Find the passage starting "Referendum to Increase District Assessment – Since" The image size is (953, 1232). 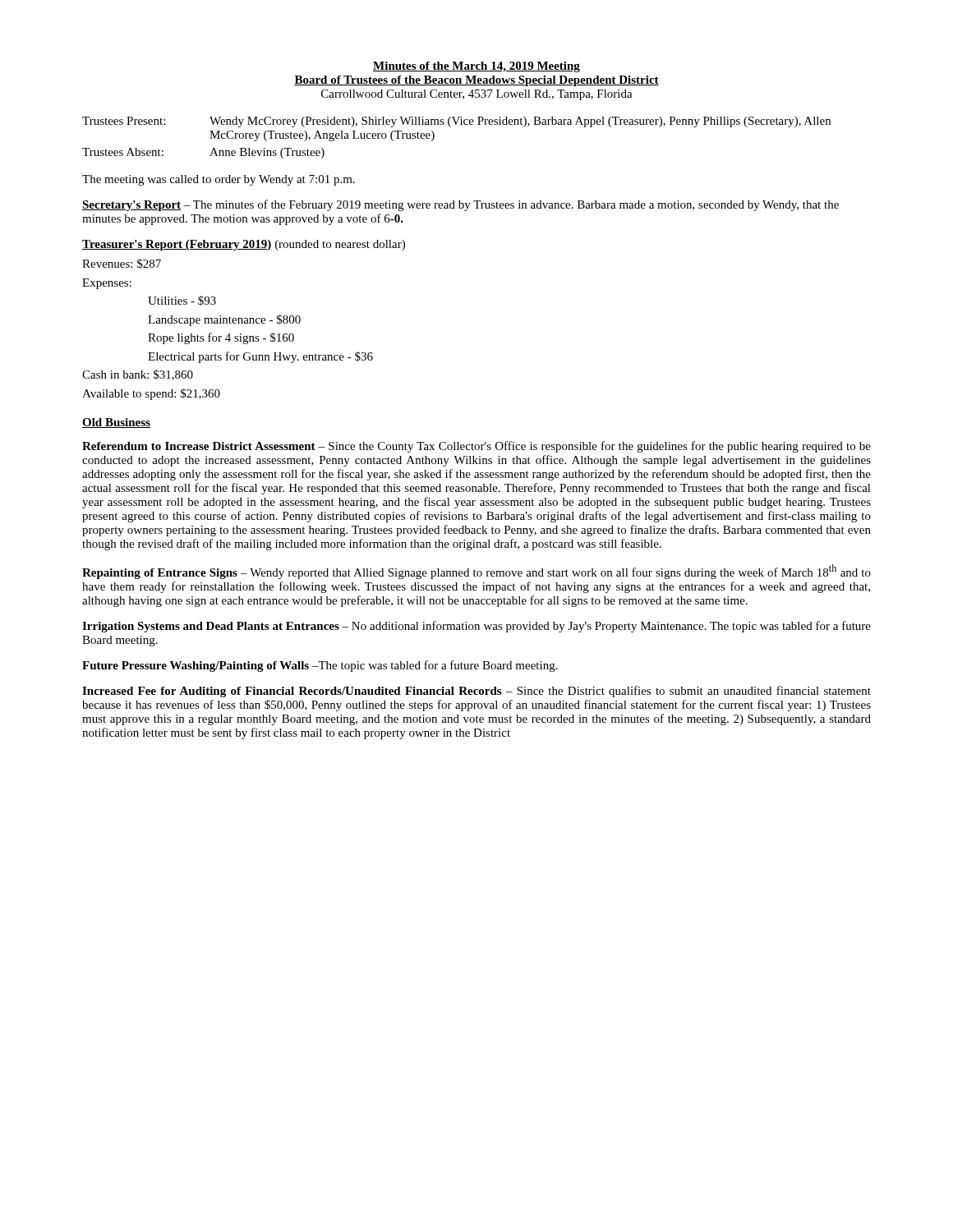[x=476, y=495]
